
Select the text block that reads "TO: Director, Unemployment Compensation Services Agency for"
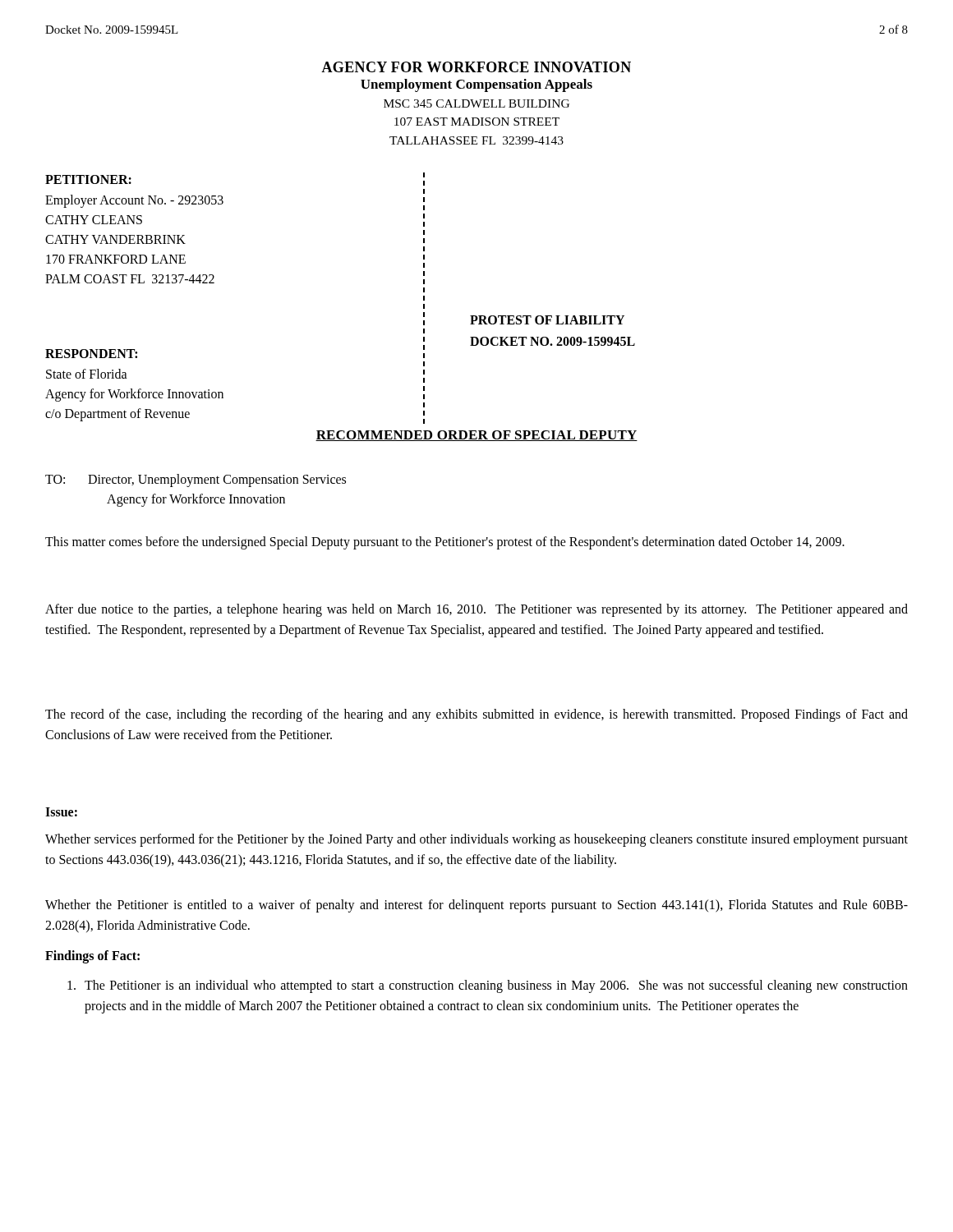point(196,480)
